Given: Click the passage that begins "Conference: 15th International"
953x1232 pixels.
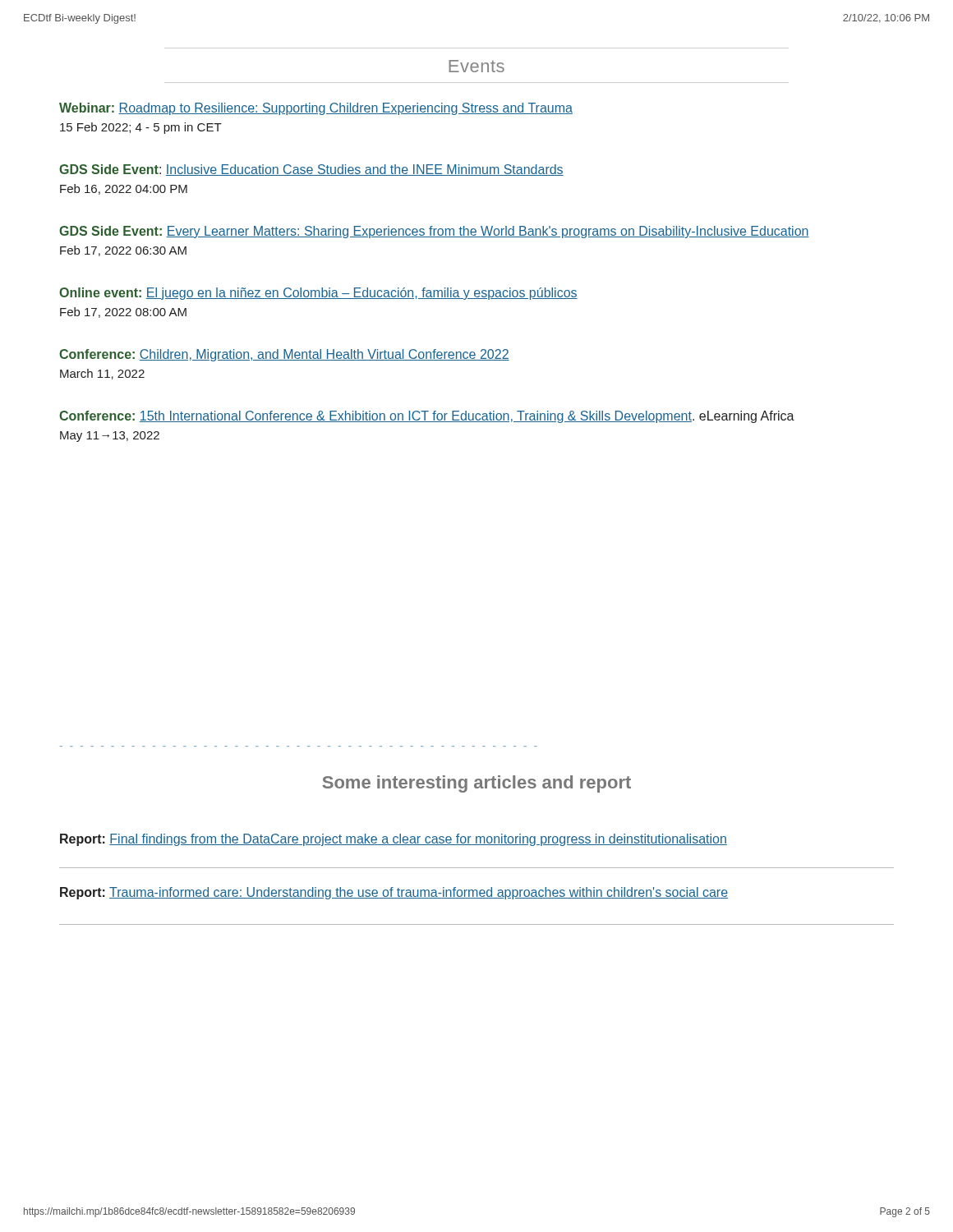Looking at the screenshot, I should 476,424.
